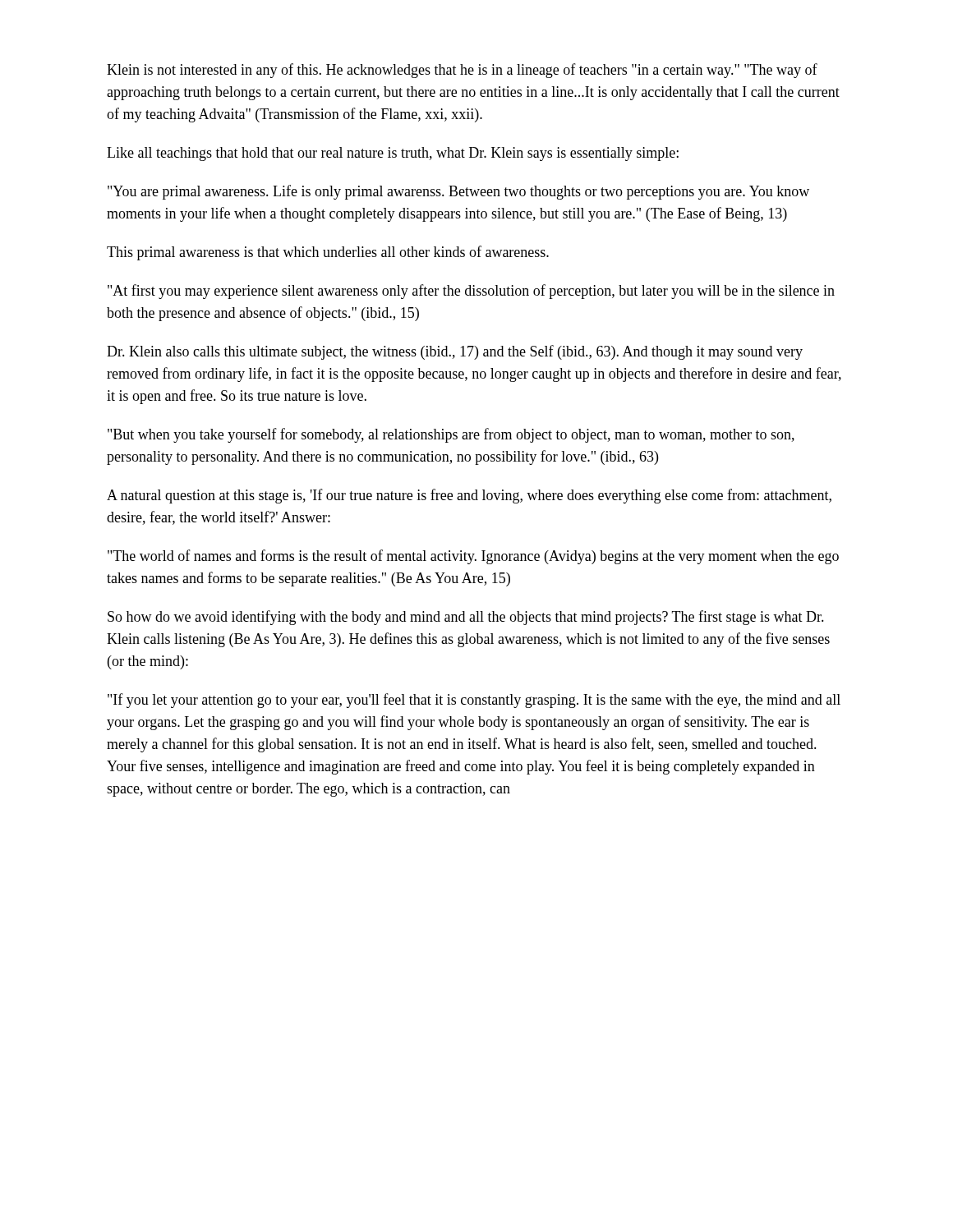Locate the region starting ""If you let your attention go to"
Image resolution: width=953 pixels, height=1232 pixels.
[474, 744]
